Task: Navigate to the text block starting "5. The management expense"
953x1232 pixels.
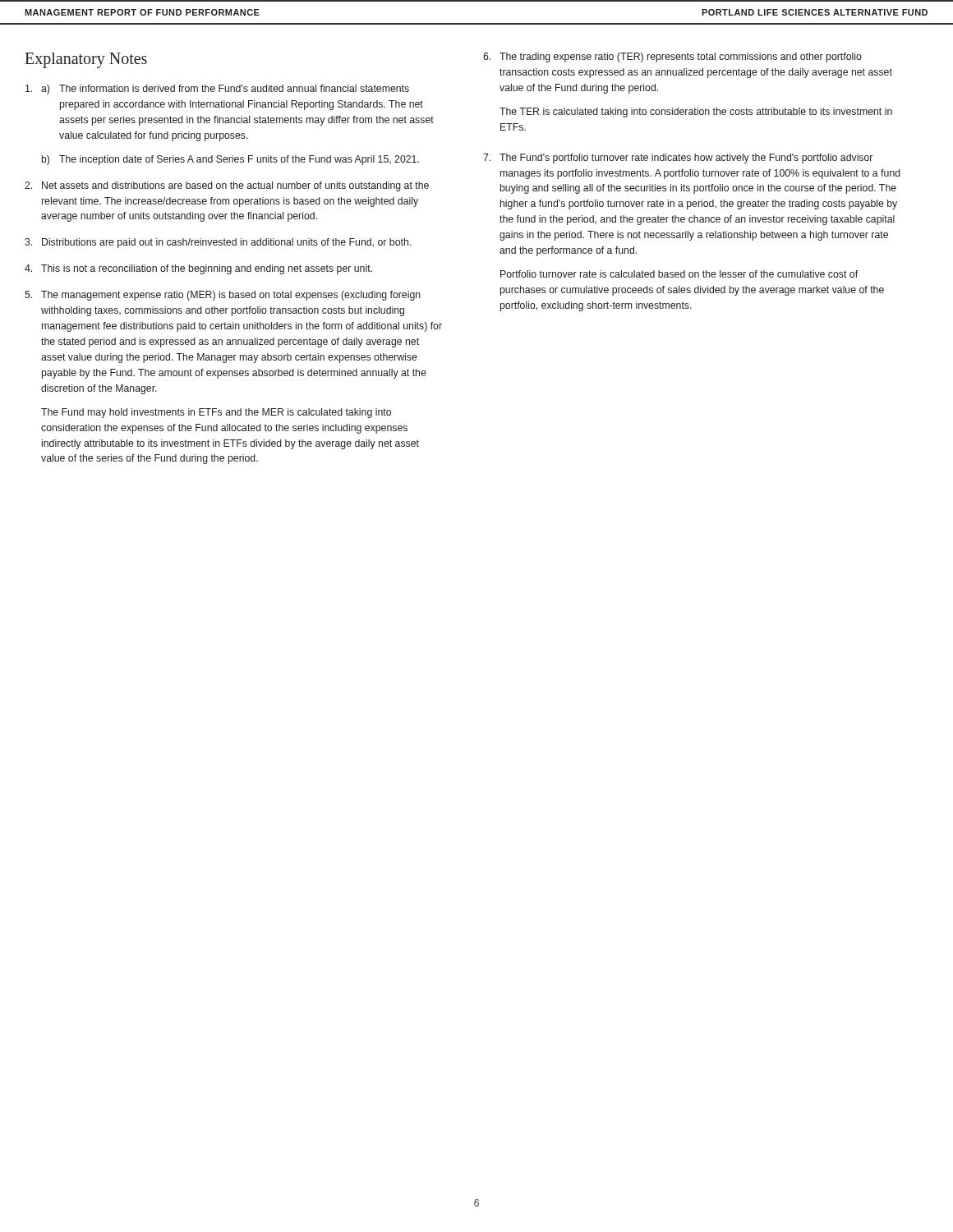Action: pyautogui.click(x=234, y=342)
